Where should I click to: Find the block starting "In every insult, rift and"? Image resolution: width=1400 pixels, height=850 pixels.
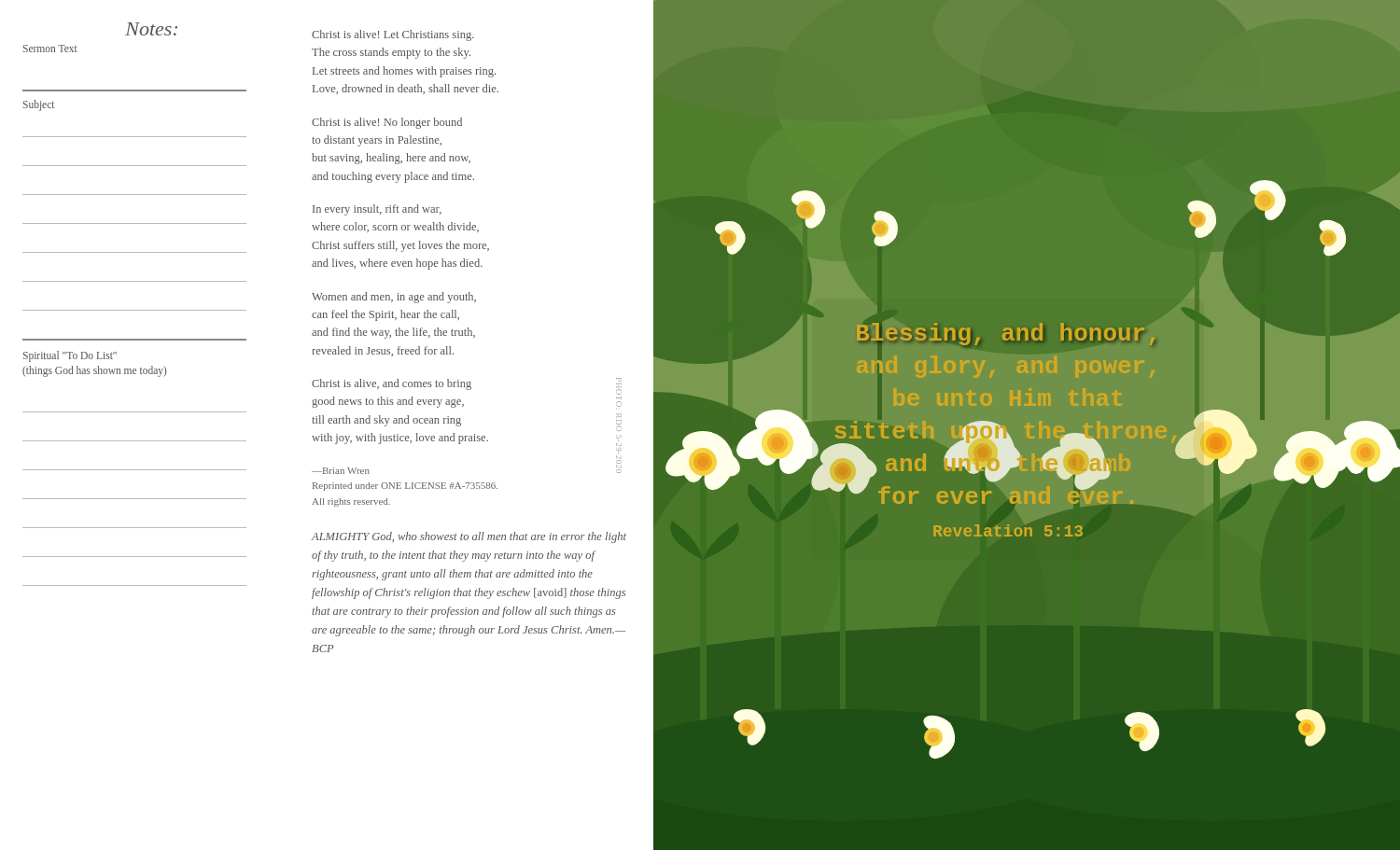(401, 236)
